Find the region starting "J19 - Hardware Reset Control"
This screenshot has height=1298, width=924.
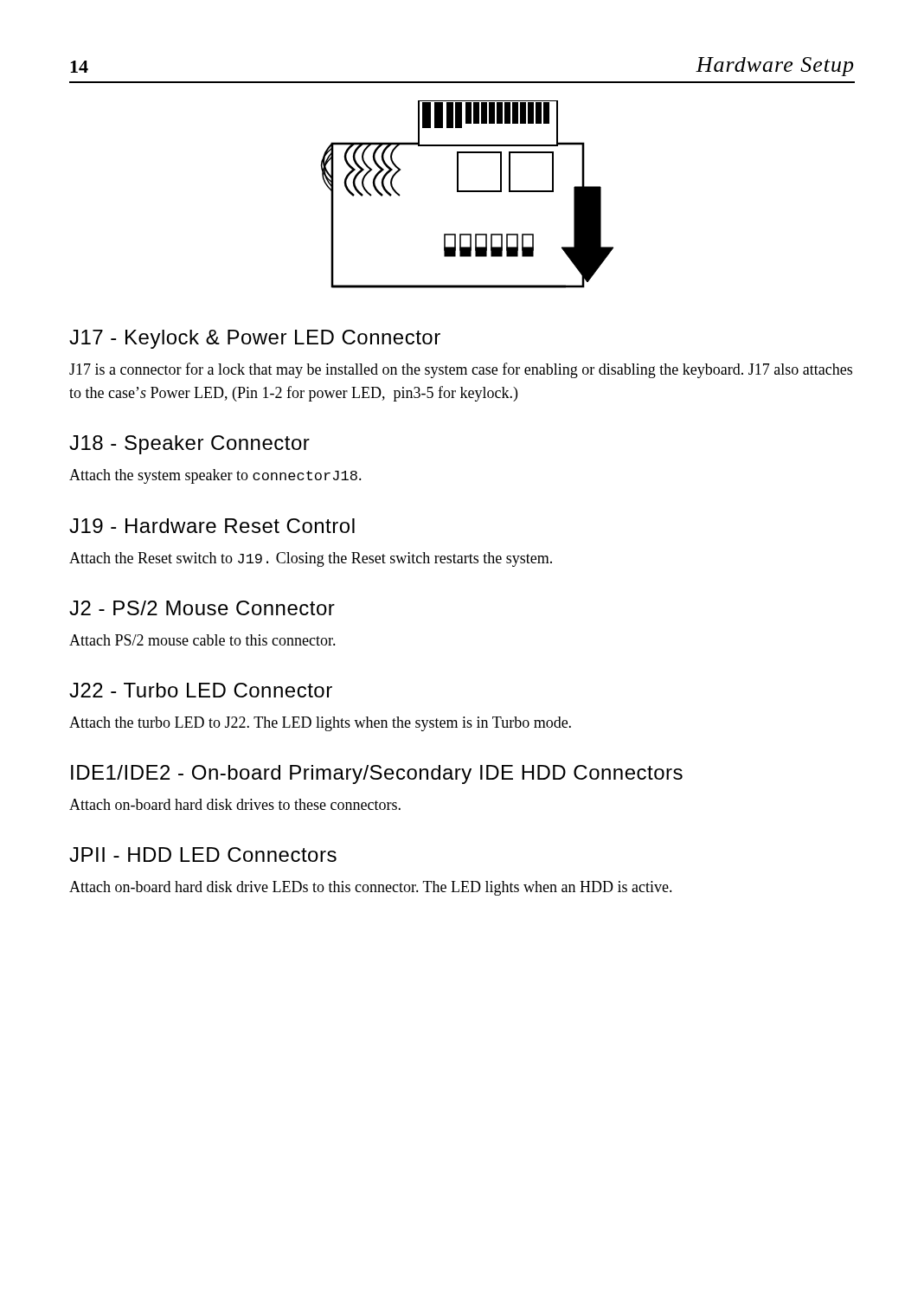coord(213,525)
